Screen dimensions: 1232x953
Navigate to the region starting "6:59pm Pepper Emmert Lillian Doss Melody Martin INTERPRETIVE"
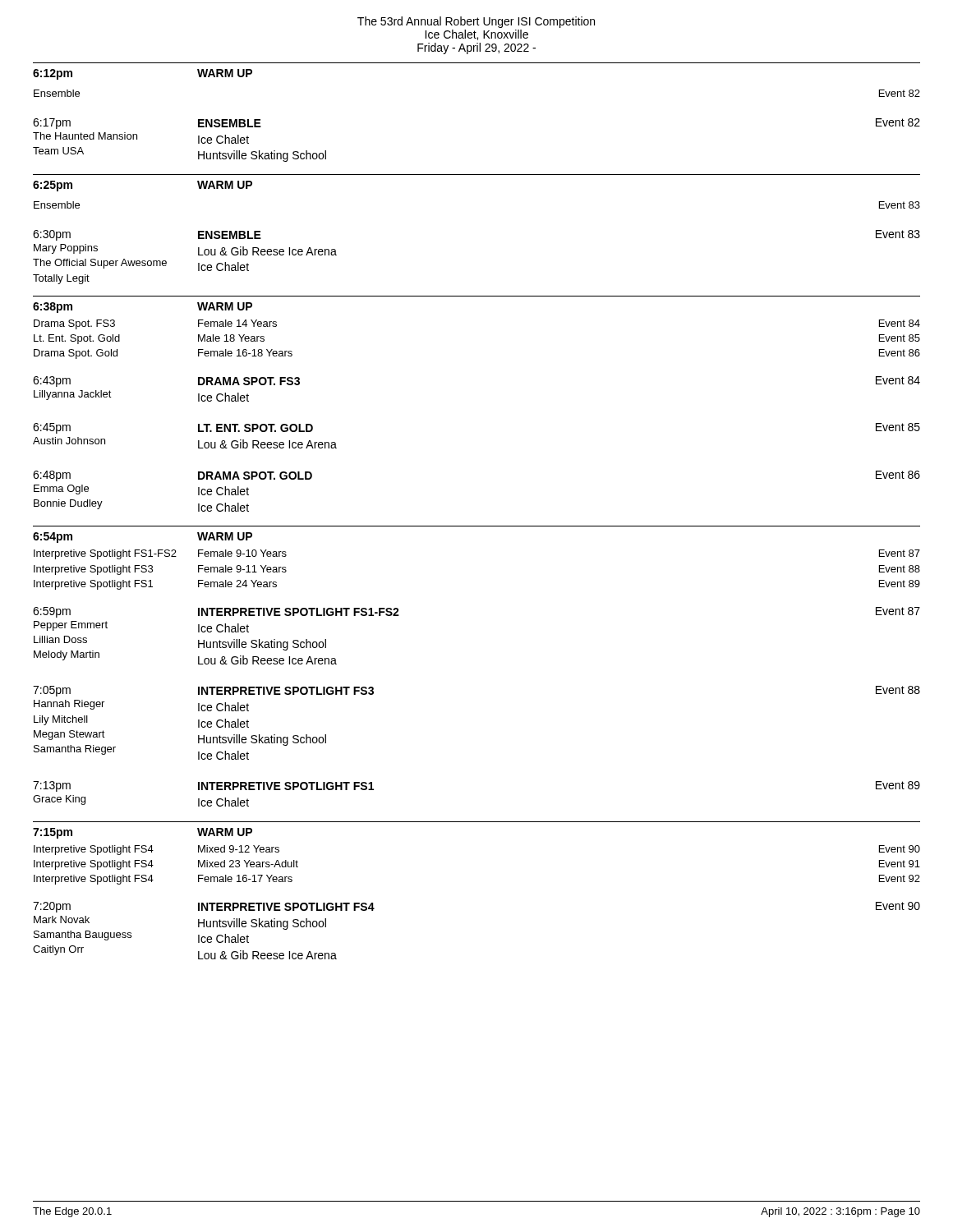coord(52,611)
